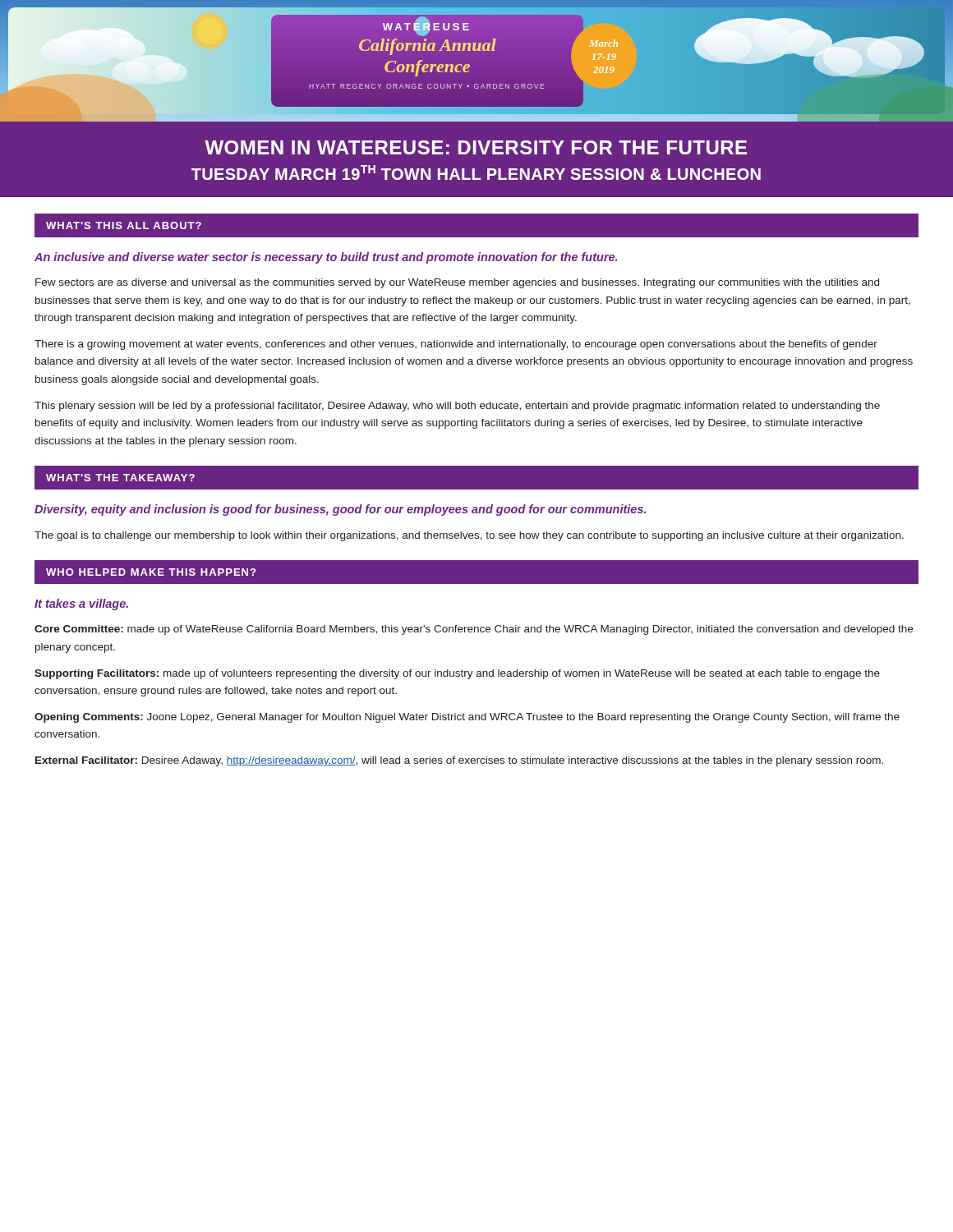The width and height of the screenshot is (953, 1232).
Task: Click on the block starting "This plenary session will be"
Action: (x=457, y=423)
